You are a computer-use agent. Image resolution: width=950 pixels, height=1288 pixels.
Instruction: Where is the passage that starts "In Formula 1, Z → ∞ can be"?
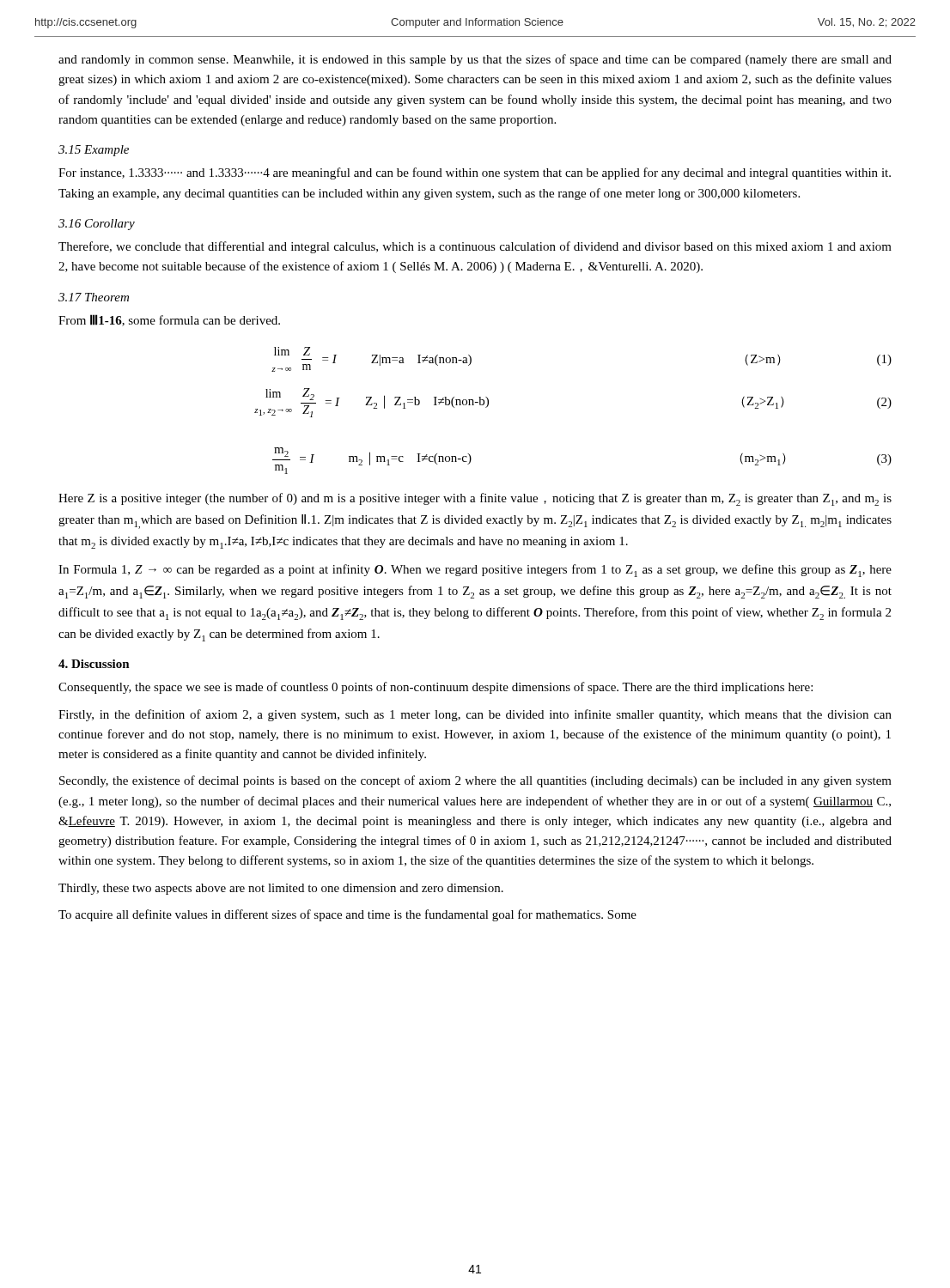[475, 603]
